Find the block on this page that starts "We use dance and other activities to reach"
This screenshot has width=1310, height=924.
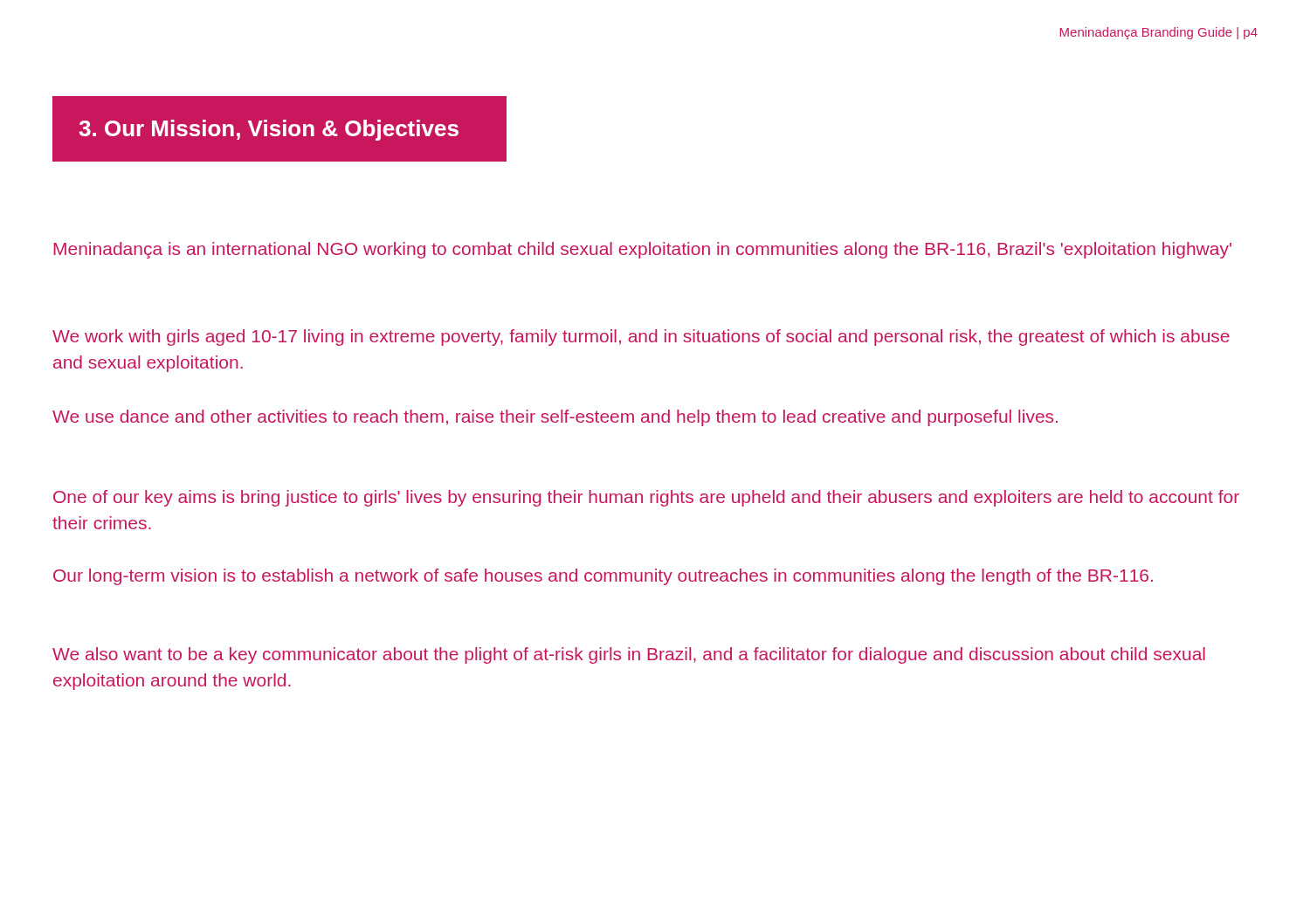coord(556,416)
